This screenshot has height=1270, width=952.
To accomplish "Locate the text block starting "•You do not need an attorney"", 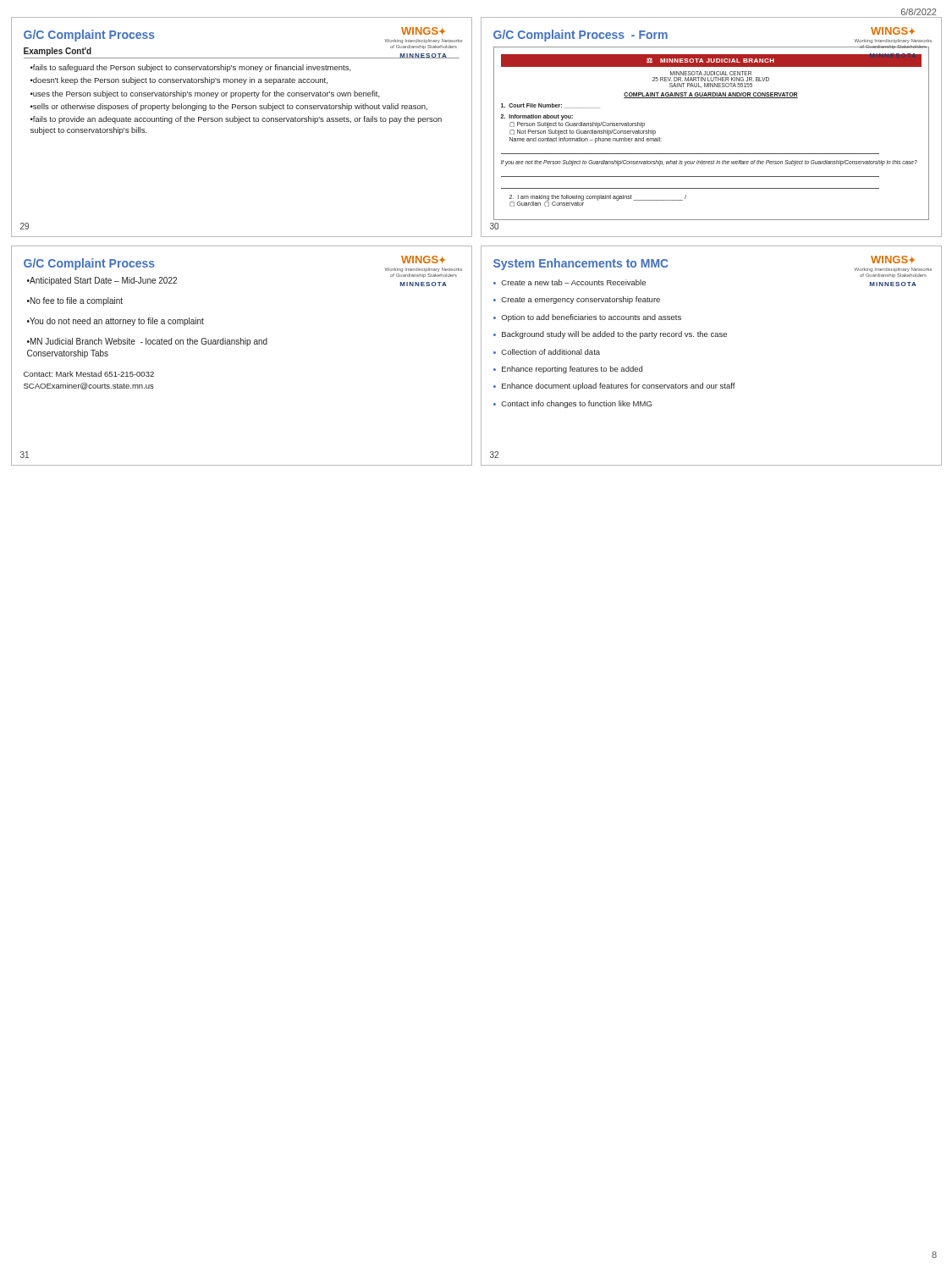I will (115, 321).
